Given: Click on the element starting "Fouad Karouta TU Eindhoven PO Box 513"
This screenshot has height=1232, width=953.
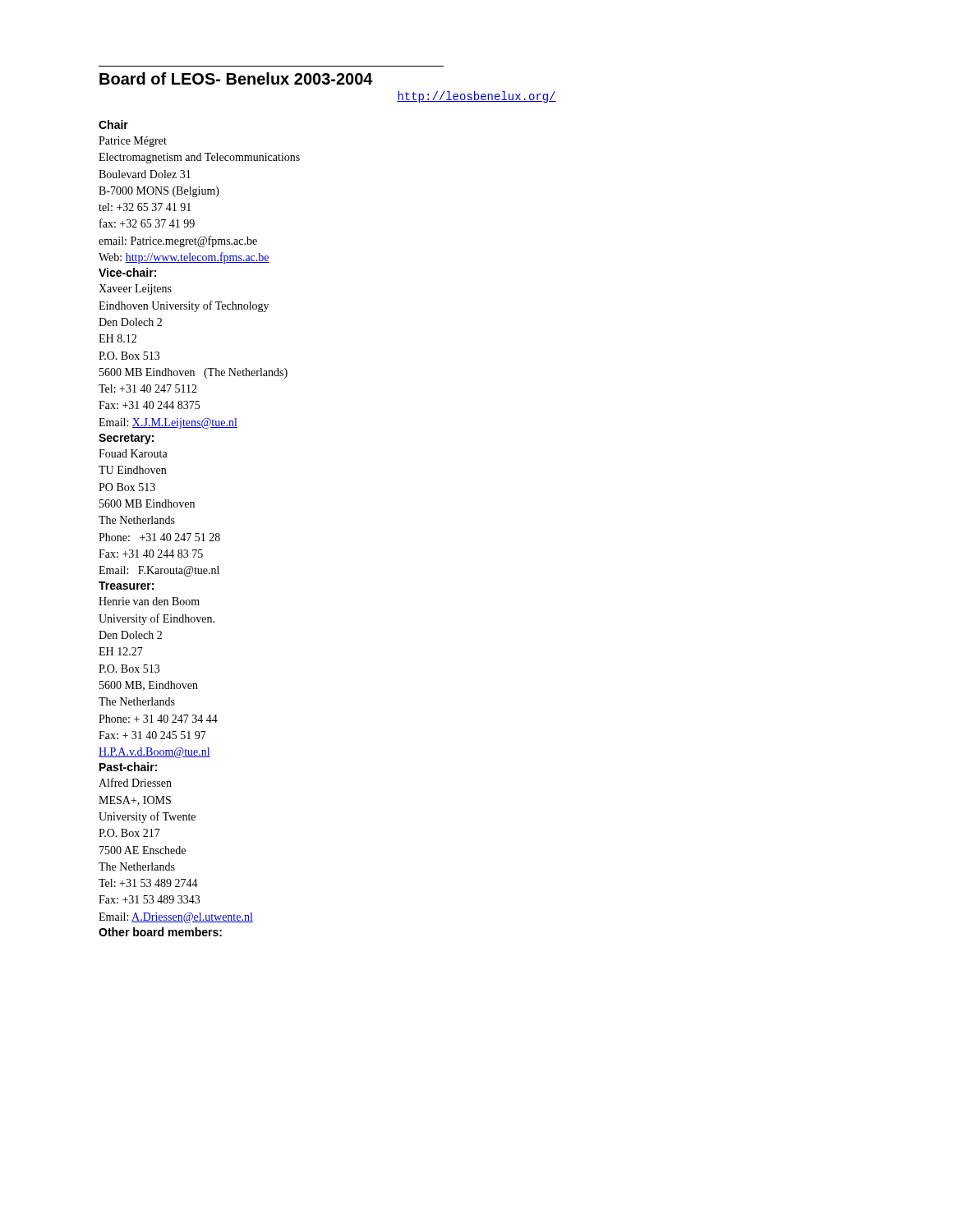Looking at the screenshot, I should coord(159,512).
